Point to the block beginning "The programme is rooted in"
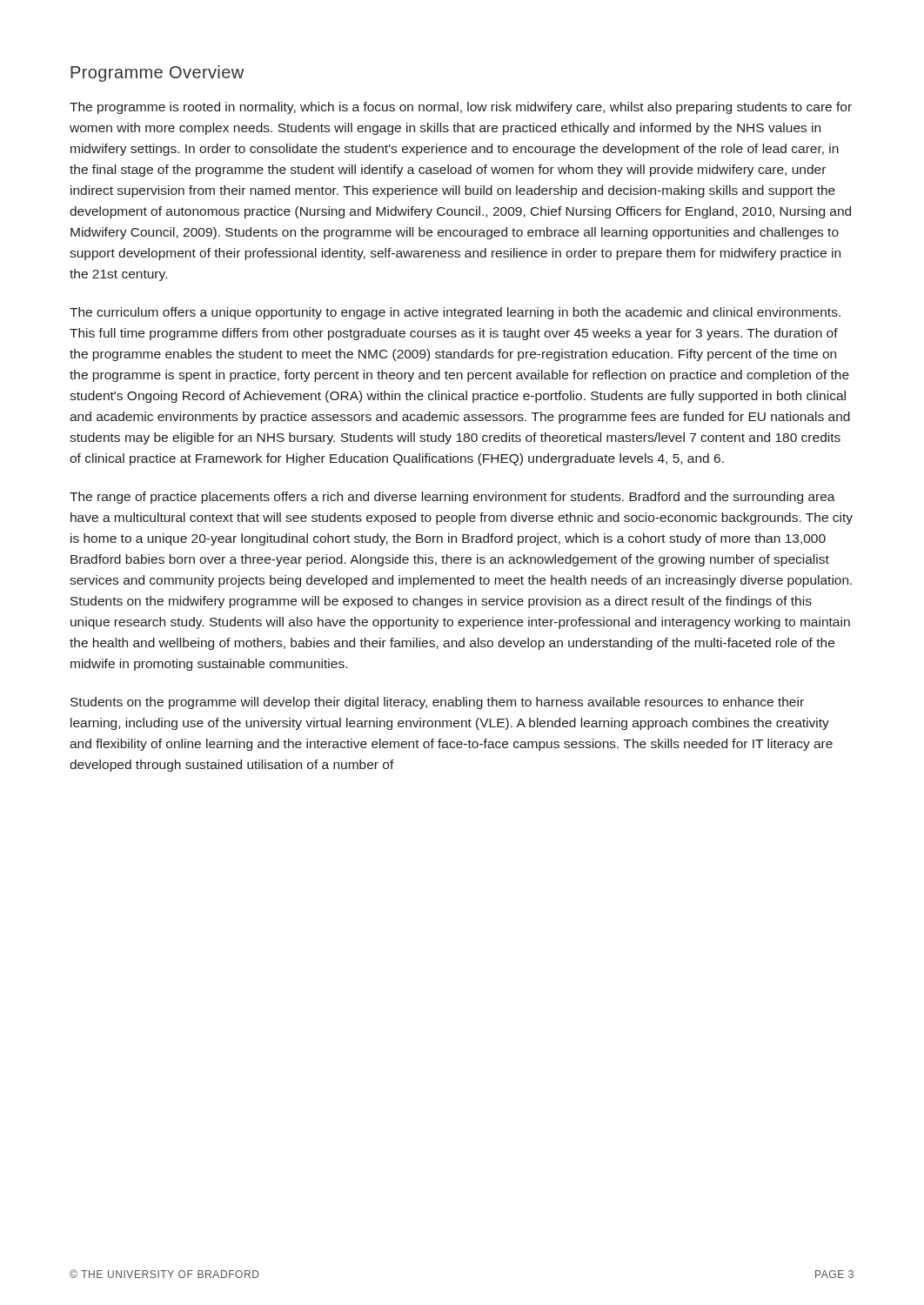Viewport: 924px width, 1305px height. click(x=461, y=190)
